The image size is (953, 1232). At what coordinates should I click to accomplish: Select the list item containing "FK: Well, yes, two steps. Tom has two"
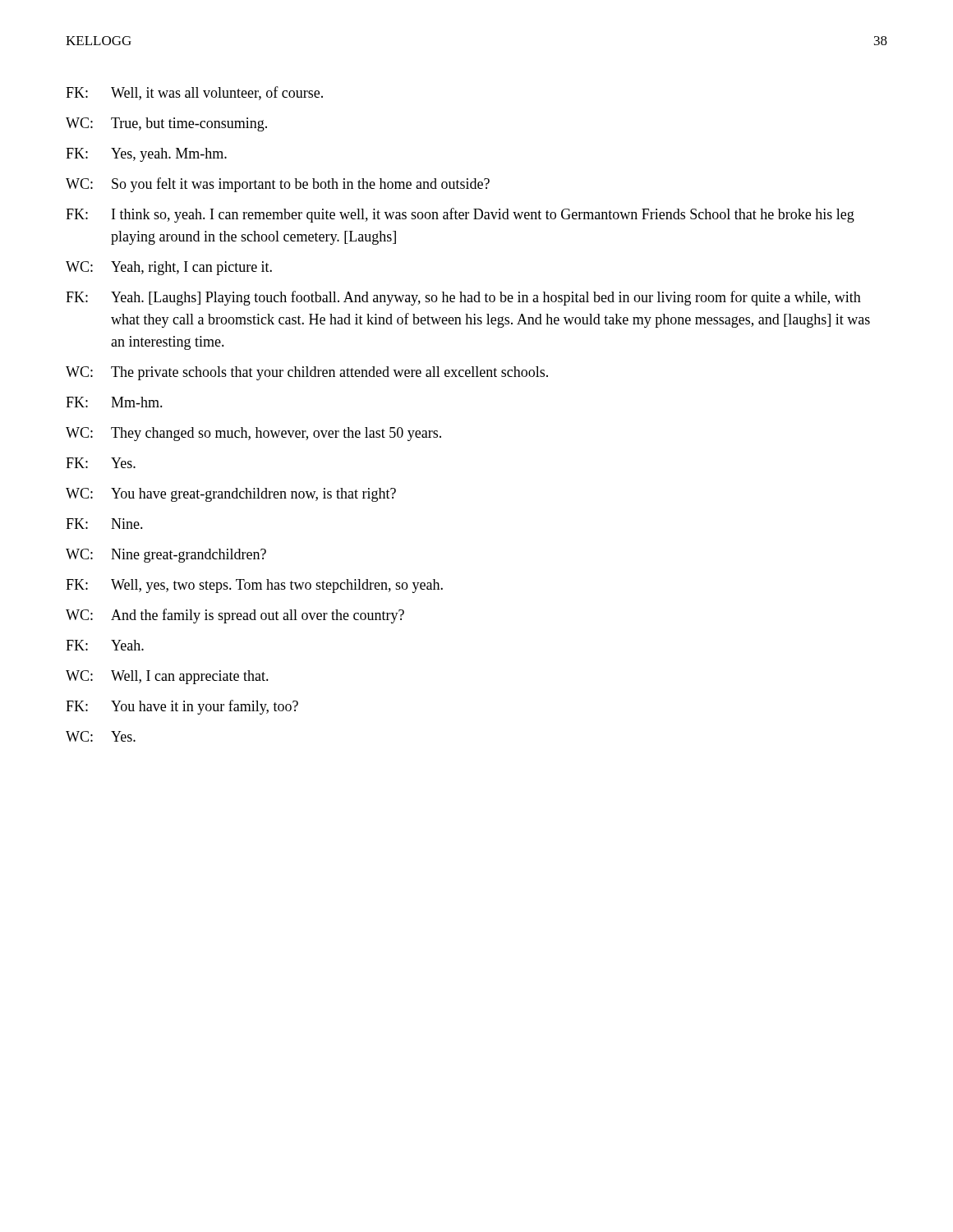coord(254,586)
